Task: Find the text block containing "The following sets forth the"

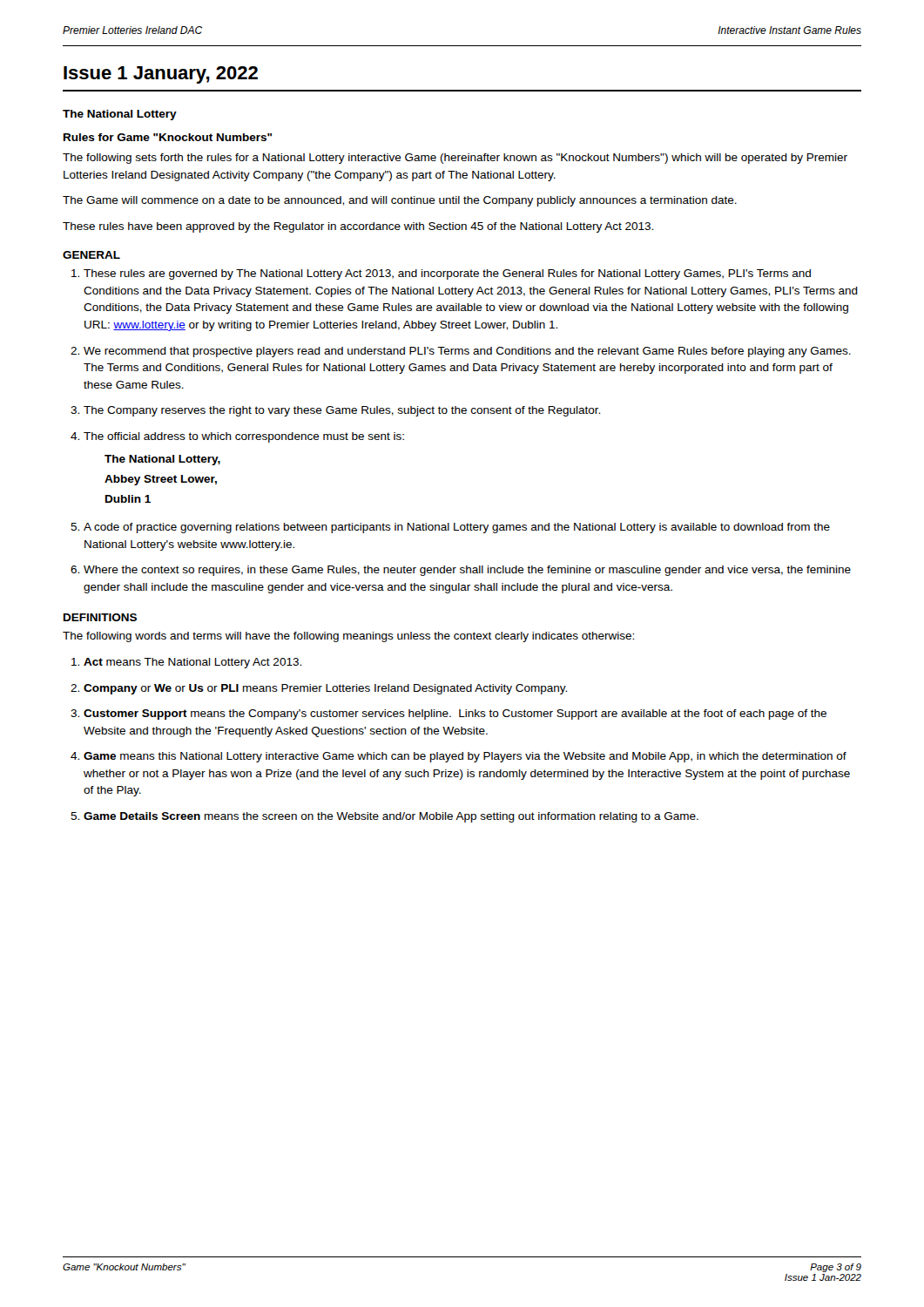Action: pyautogui.click(x=455, y=166)
